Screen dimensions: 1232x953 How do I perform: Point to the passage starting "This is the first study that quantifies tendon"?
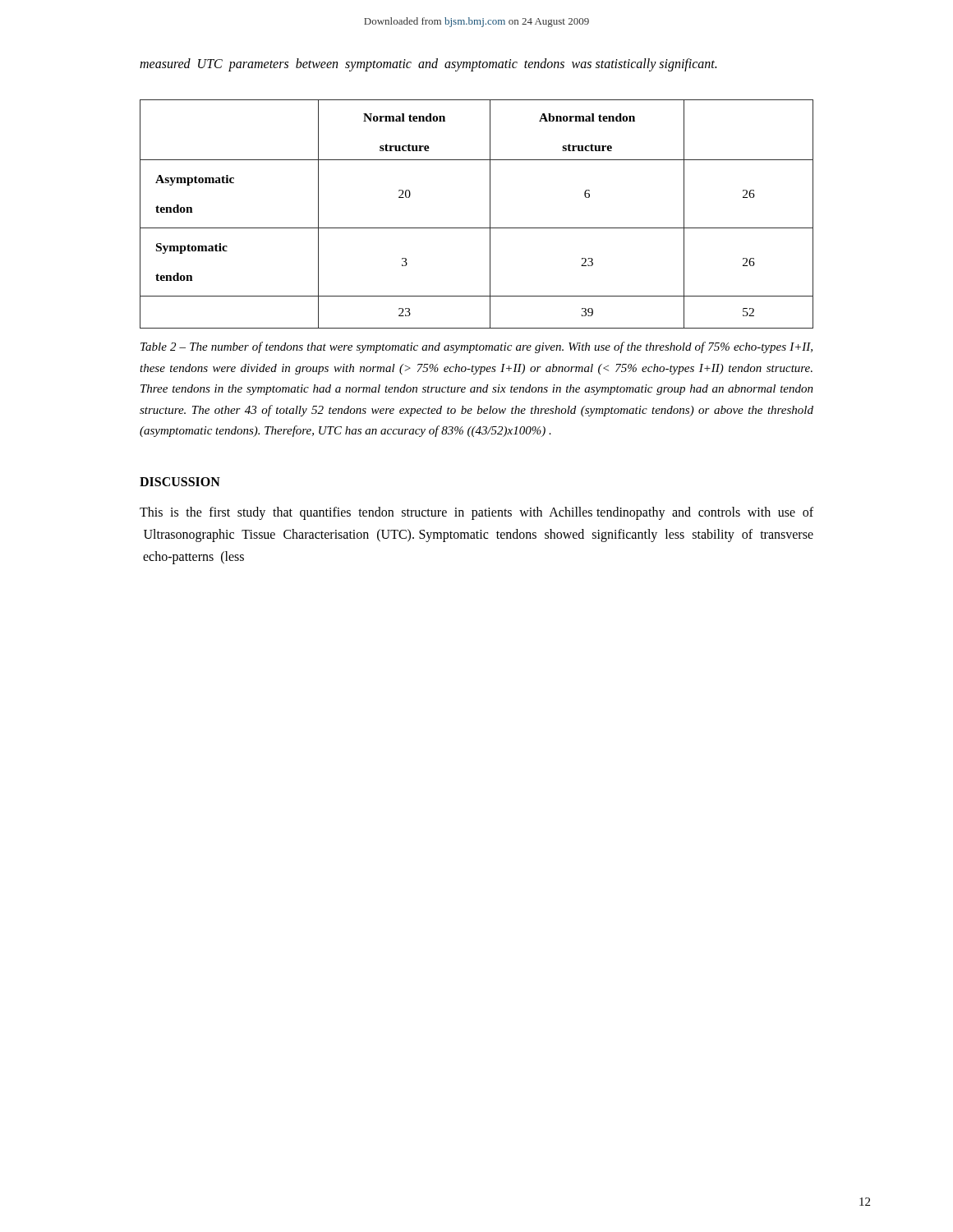coord(476,534)
